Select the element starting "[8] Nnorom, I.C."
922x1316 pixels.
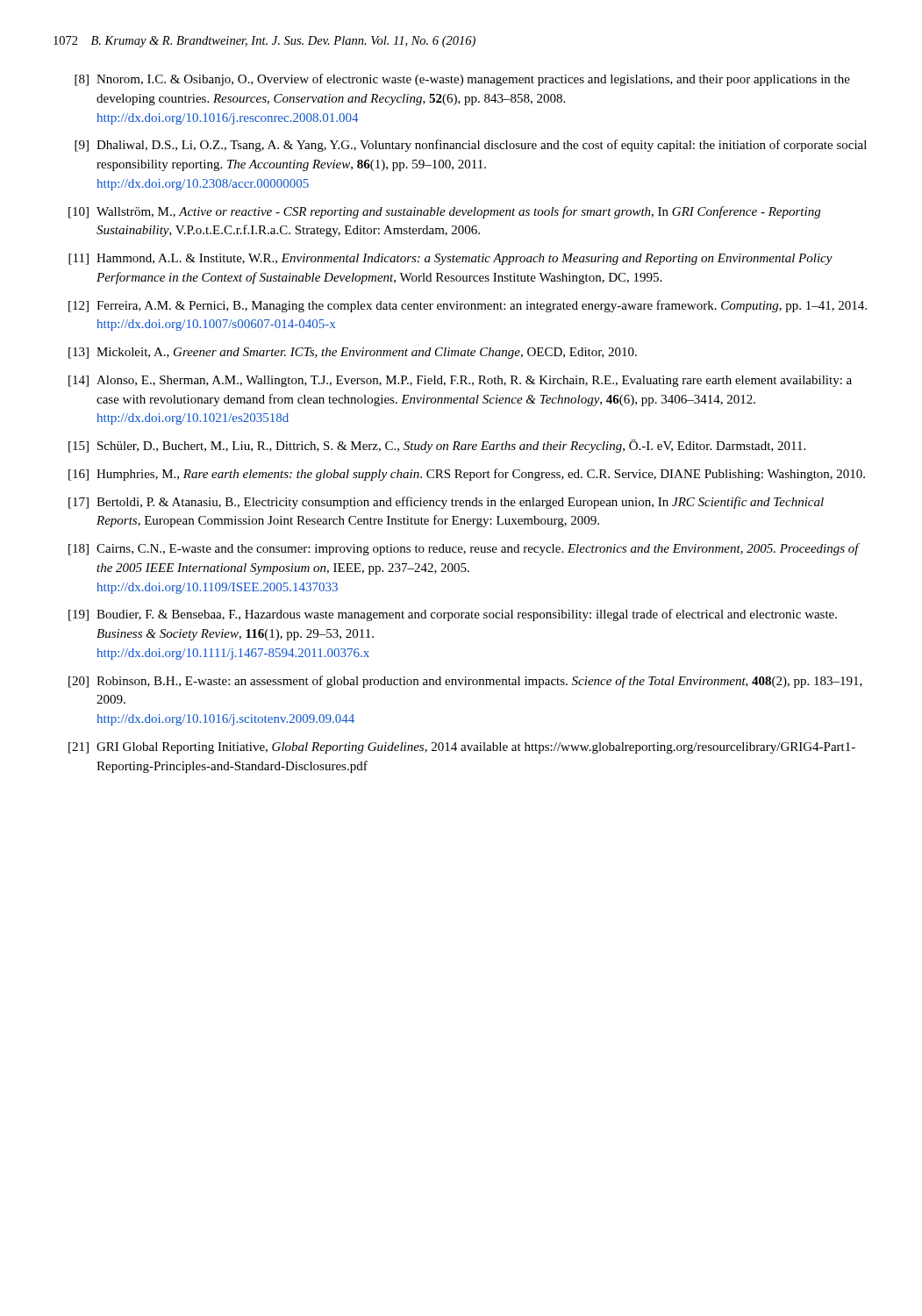461,99
